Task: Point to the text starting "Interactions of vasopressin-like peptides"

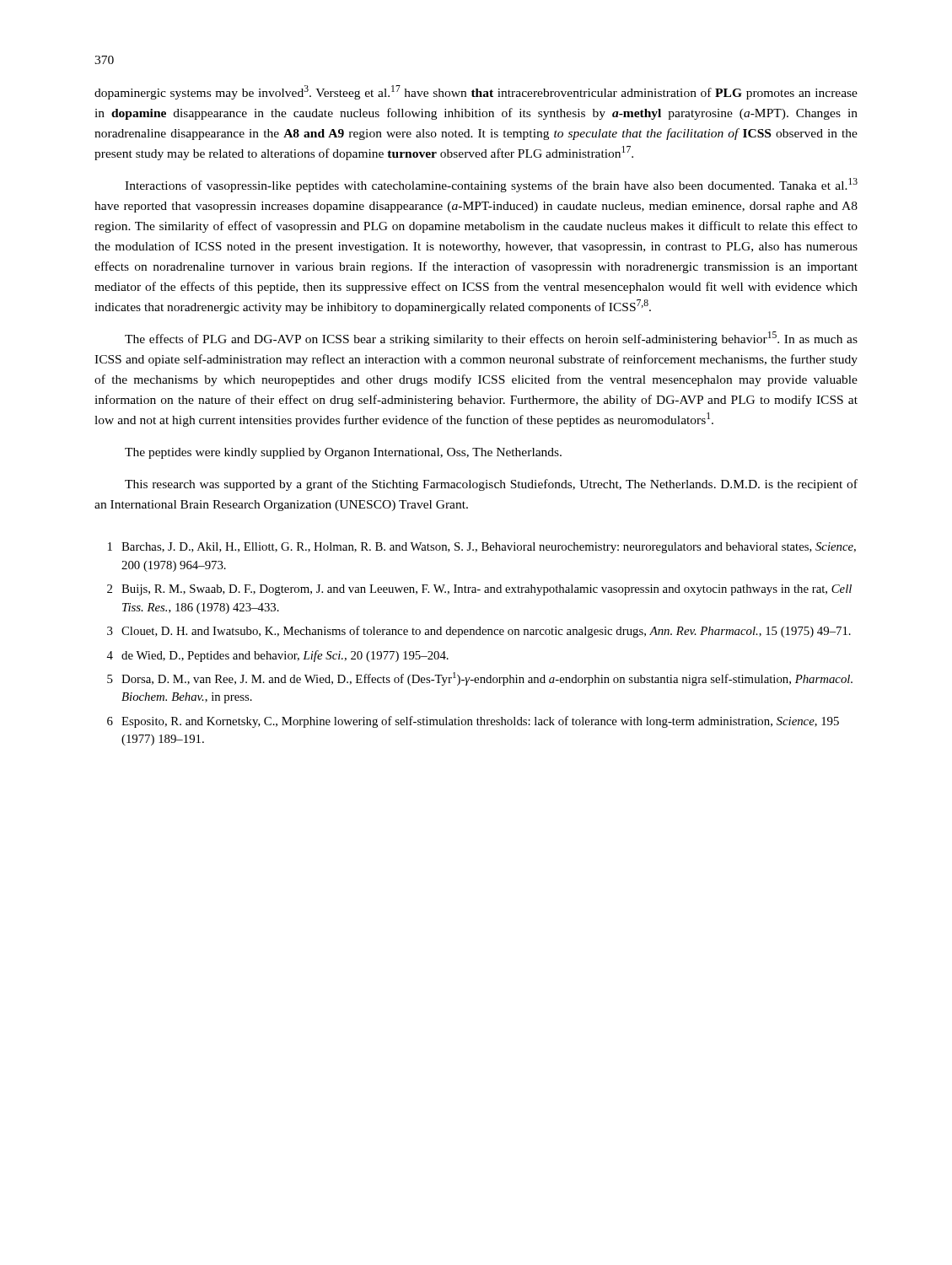Action: click(476, 246)
